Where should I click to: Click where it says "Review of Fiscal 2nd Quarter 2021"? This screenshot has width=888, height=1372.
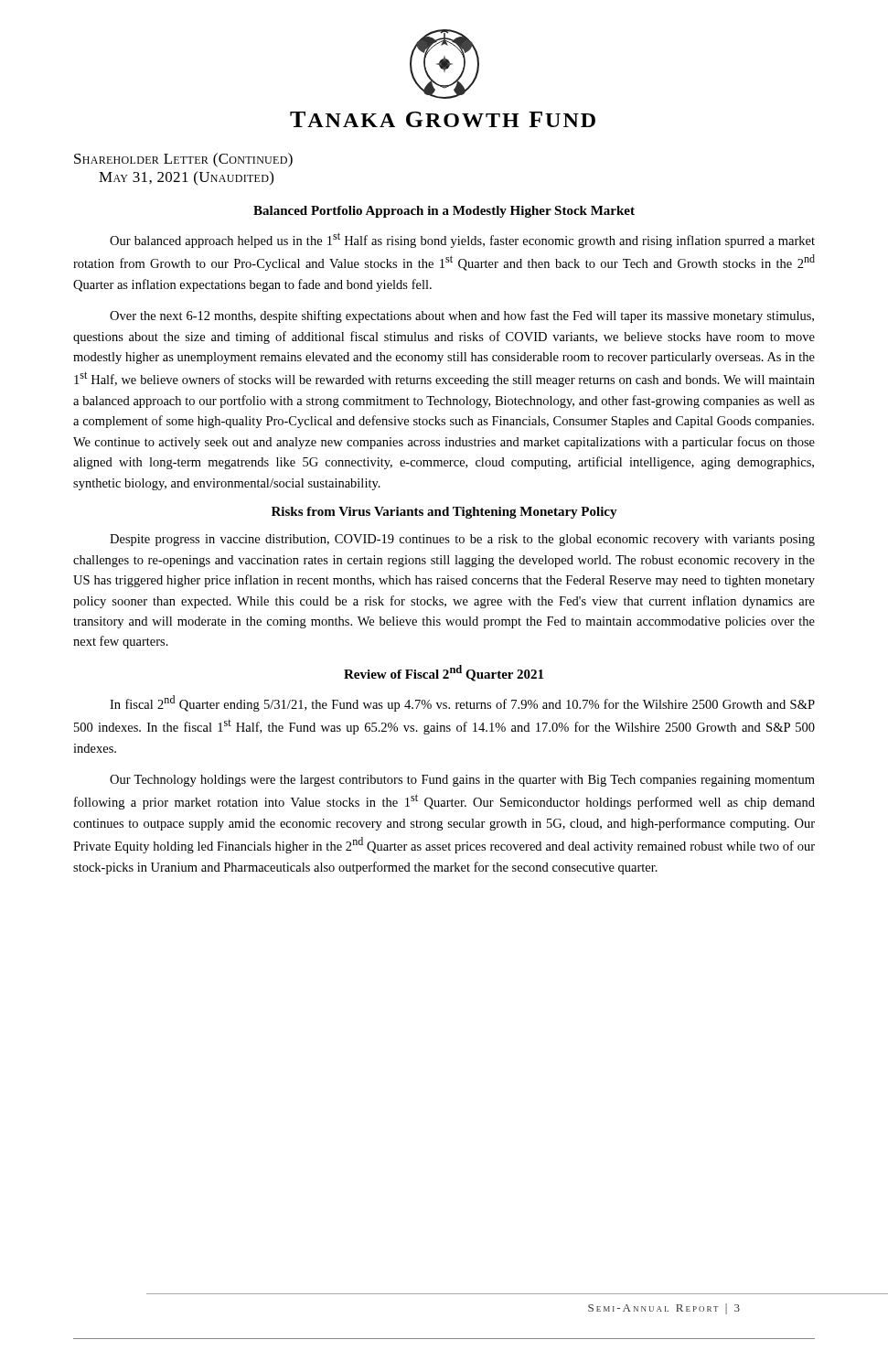(x=444, y=672)
